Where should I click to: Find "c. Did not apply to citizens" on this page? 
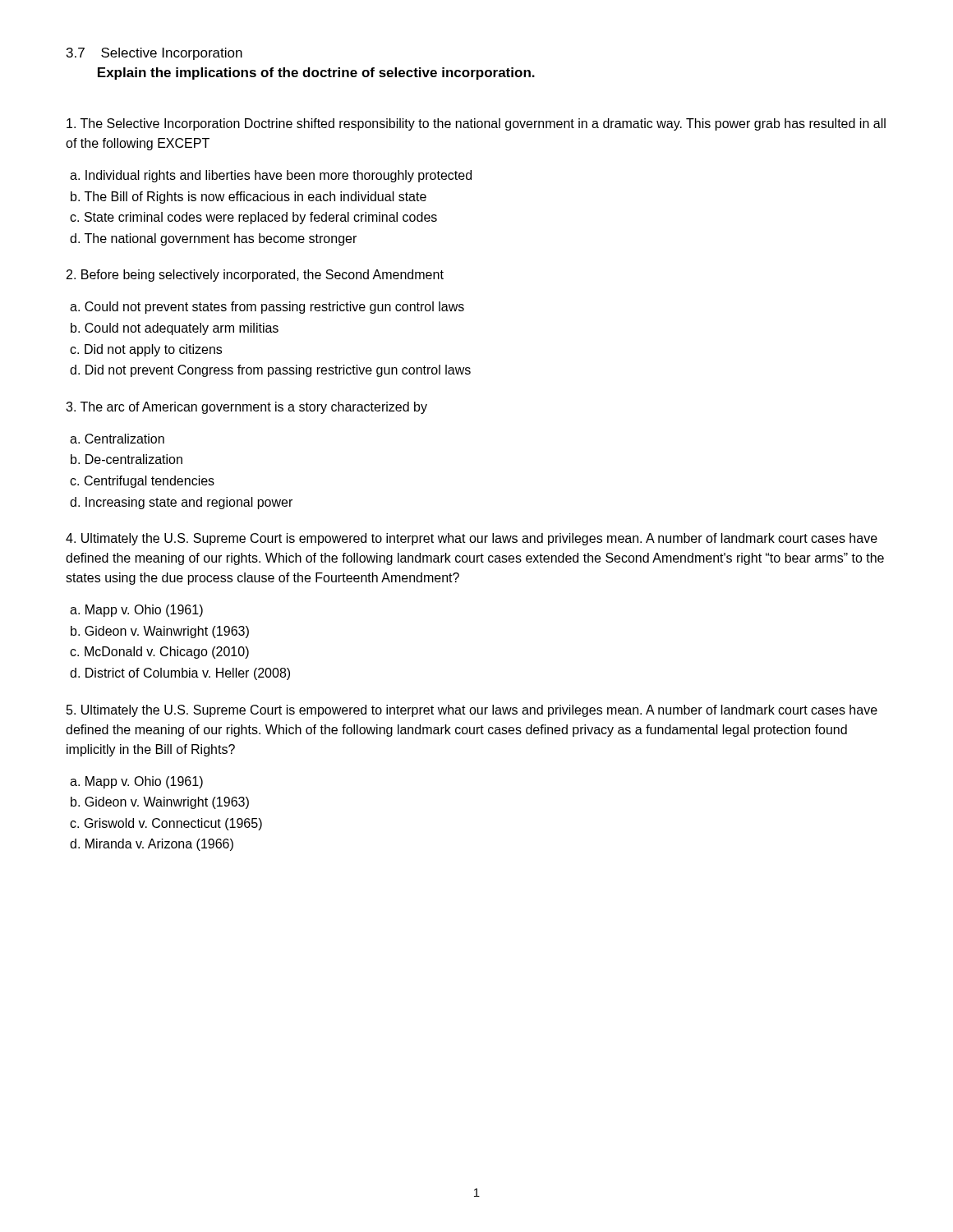point(146,349)
